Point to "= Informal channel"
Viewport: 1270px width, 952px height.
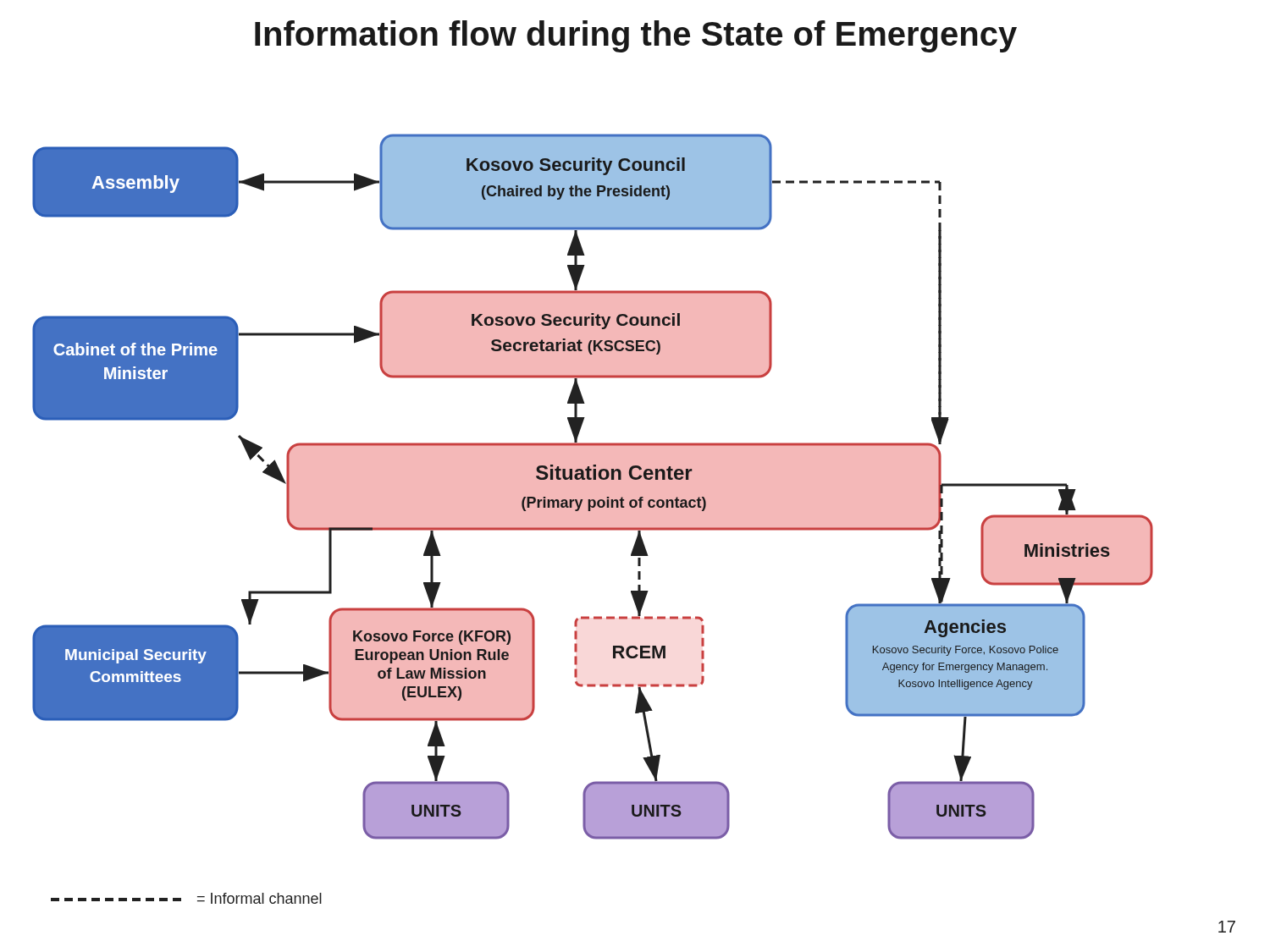[x=186, y=899]
